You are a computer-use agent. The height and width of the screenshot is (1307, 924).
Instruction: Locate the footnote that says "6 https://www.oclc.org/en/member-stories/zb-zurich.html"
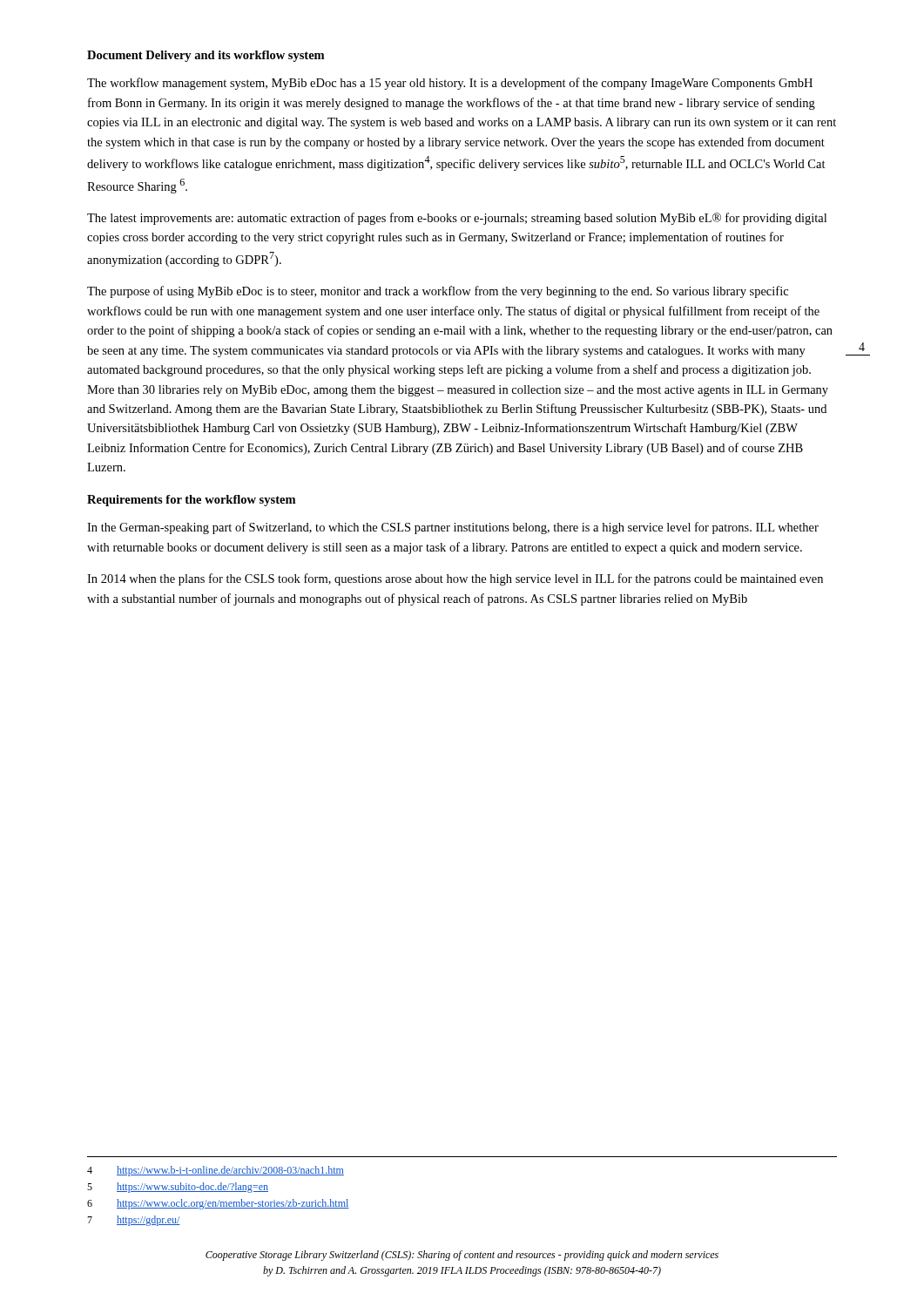point(218,1203)
